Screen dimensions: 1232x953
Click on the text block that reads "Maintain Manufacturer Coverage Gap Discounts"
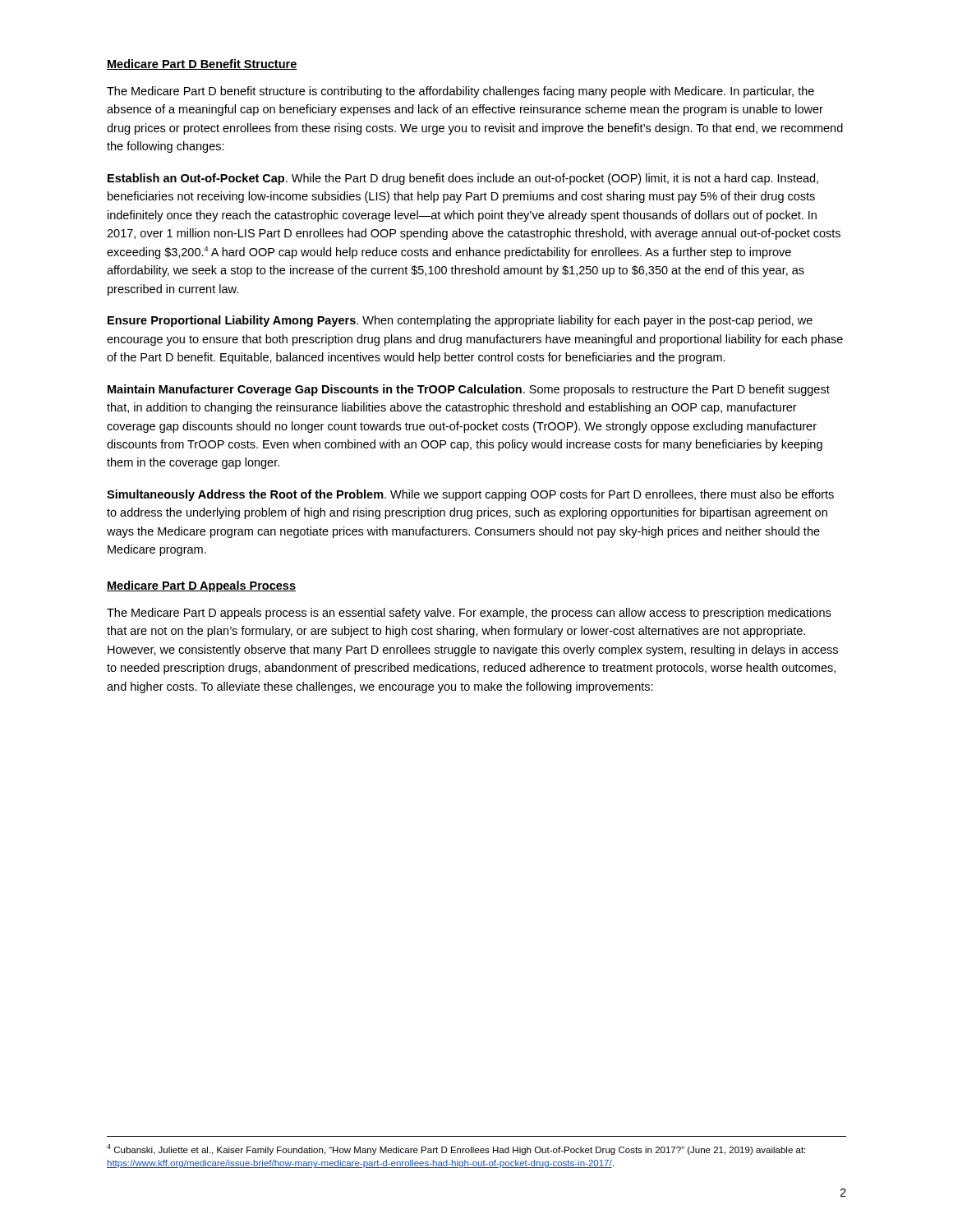point(468,426)
